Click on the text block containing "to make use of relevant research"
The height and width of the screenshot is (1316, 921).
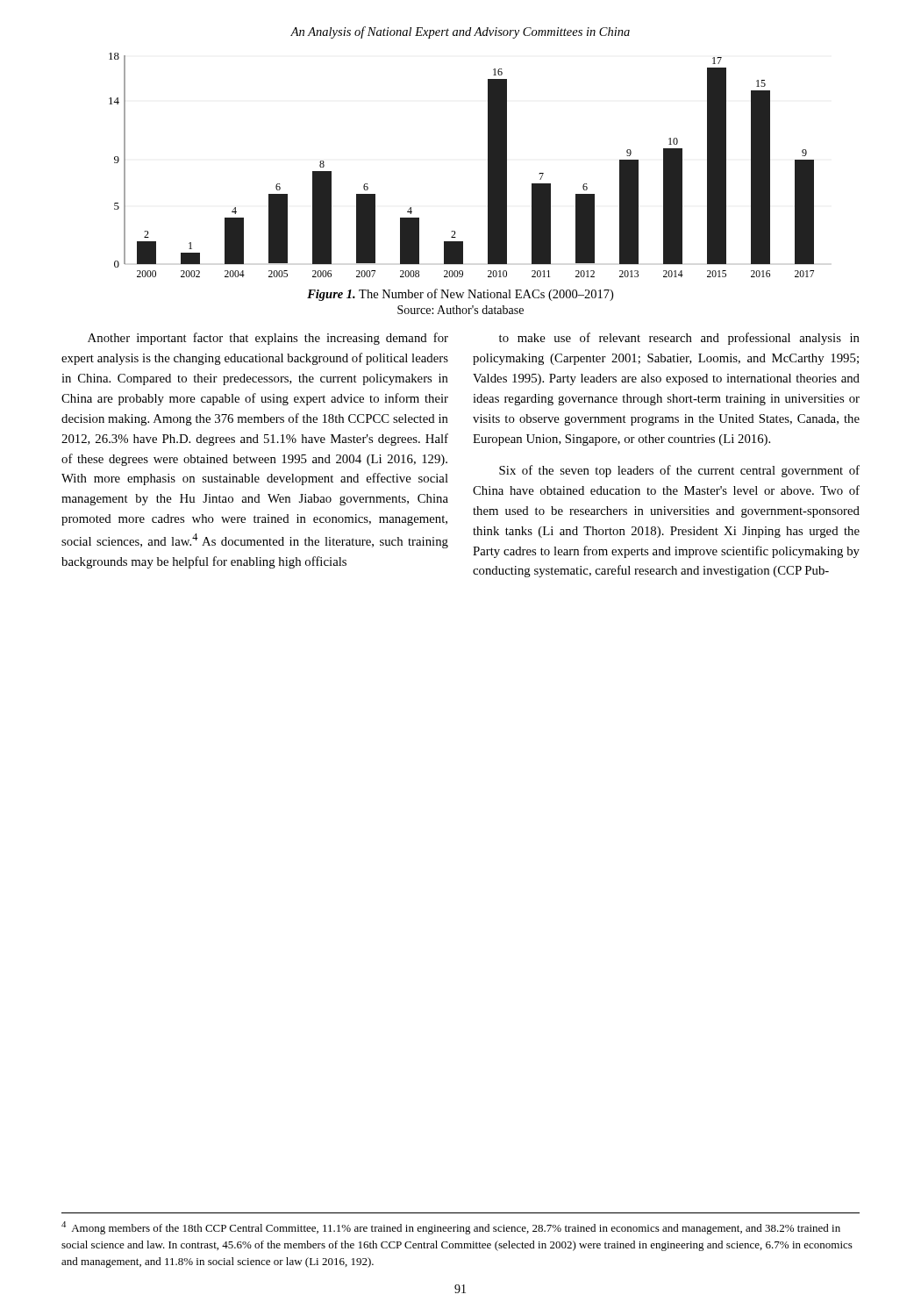coord(666,455)
